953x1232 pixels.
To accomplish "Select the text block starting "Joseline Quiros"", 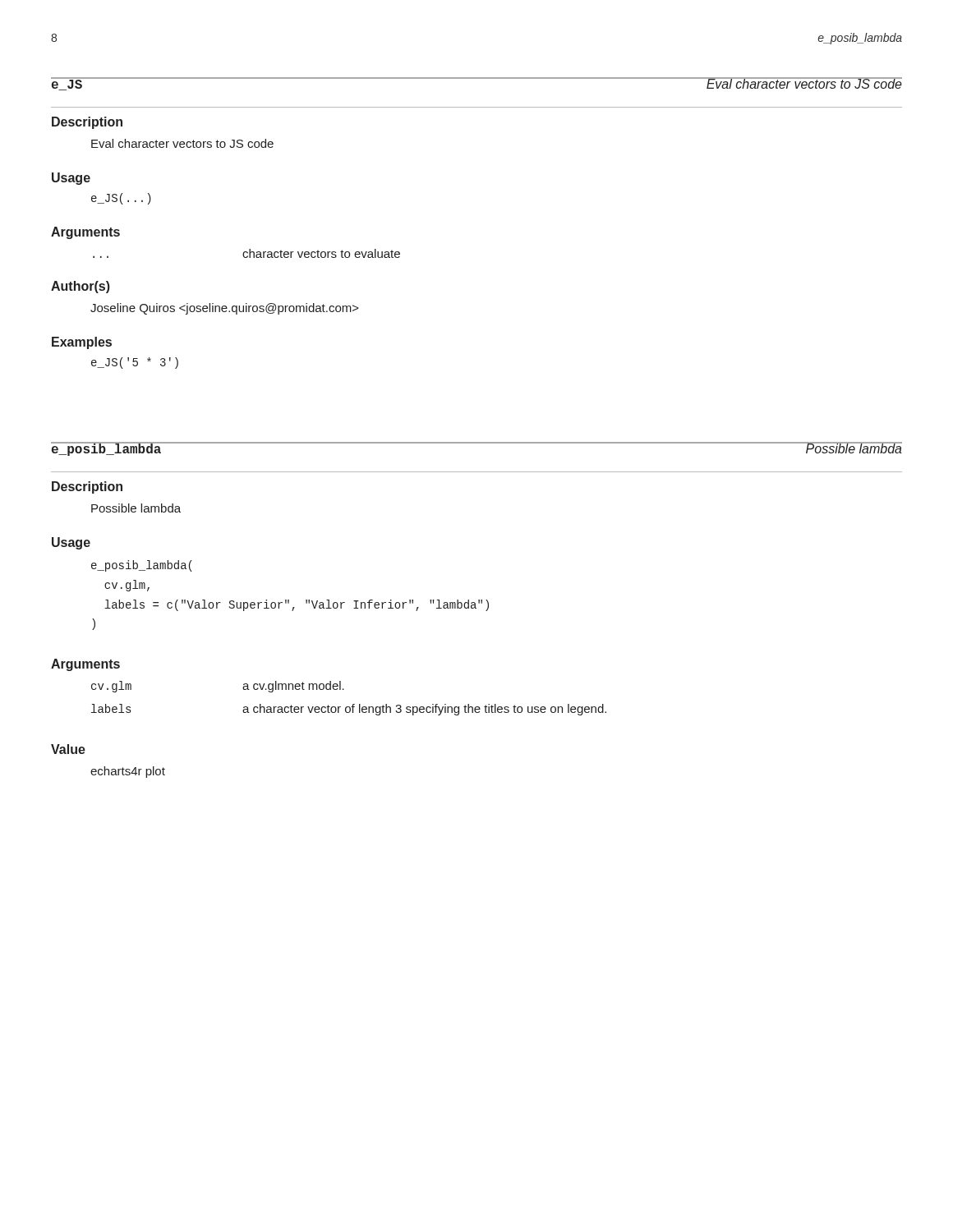I will point(225,308).
